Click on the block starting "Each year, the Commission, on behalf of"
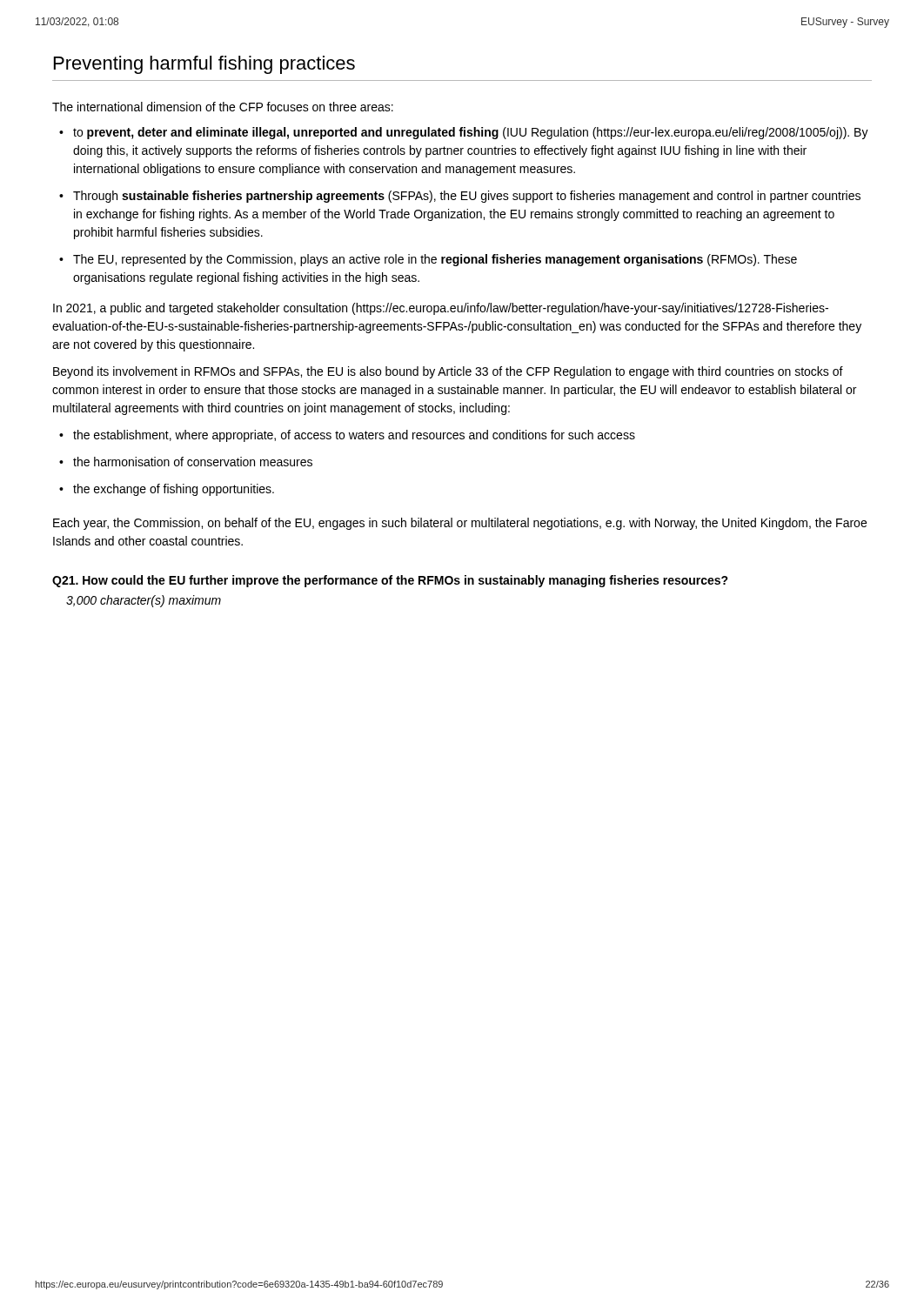Viewport: 924px width, 1305px height. click(460, 532)
